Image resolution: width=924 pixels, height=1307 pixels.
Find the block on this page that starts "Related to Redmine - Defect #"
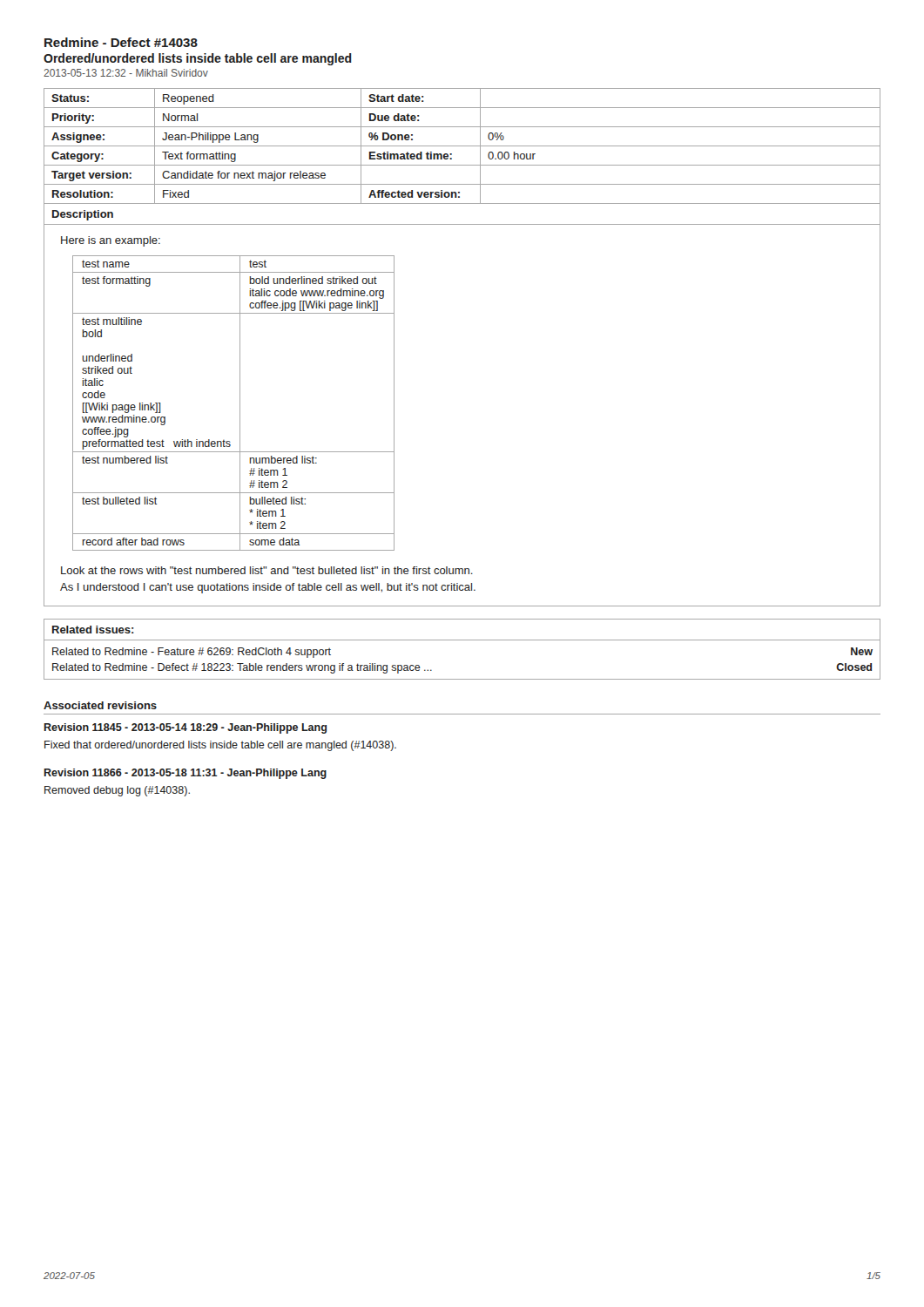[x=462, y=667]
